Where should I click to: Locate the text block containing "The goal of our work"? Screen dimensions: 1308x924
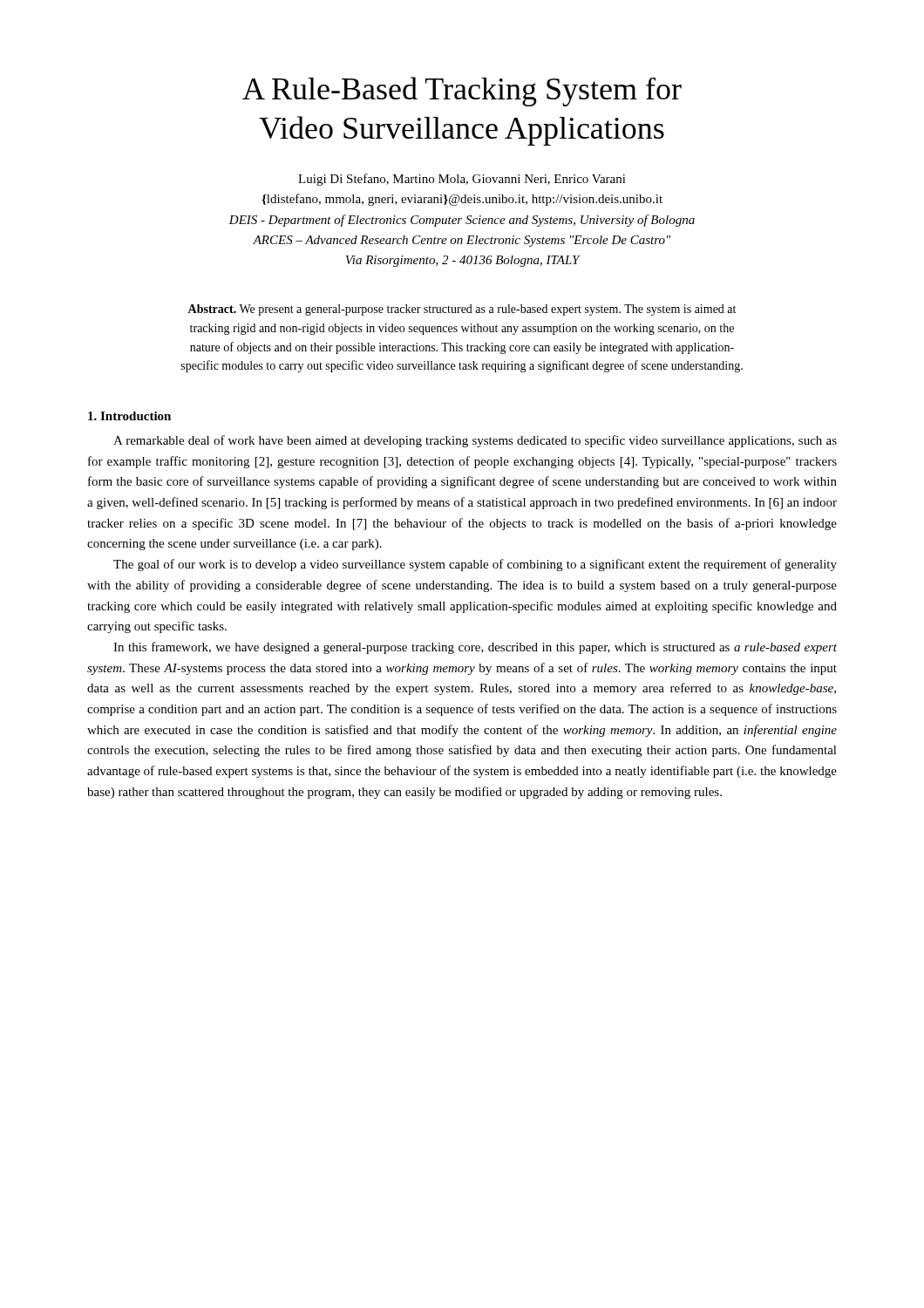[462, 595]
